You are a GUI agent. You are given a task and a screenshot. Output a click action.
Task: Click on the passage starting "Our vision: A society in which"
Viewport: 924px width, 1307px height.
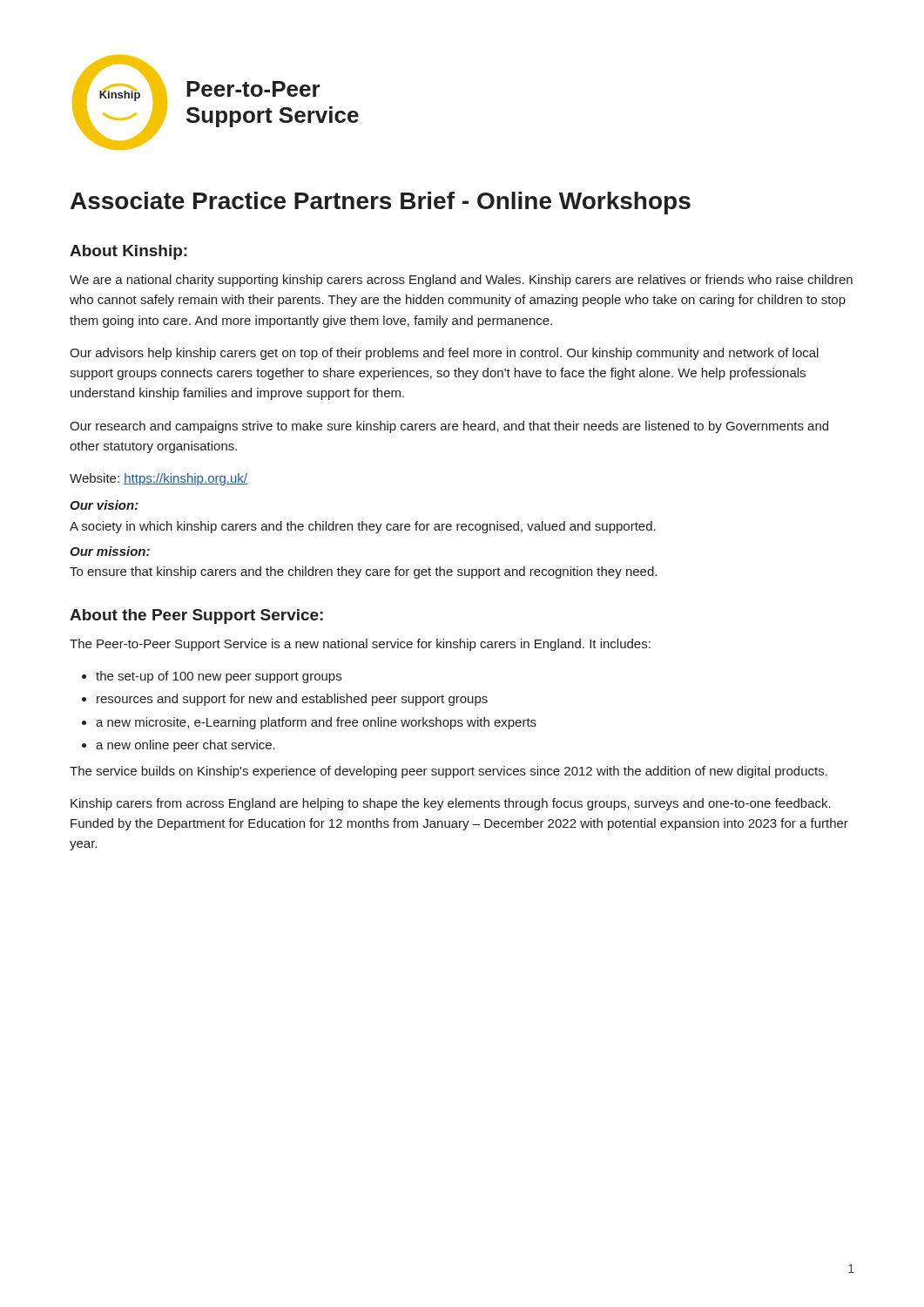click(x=363, y=515)
